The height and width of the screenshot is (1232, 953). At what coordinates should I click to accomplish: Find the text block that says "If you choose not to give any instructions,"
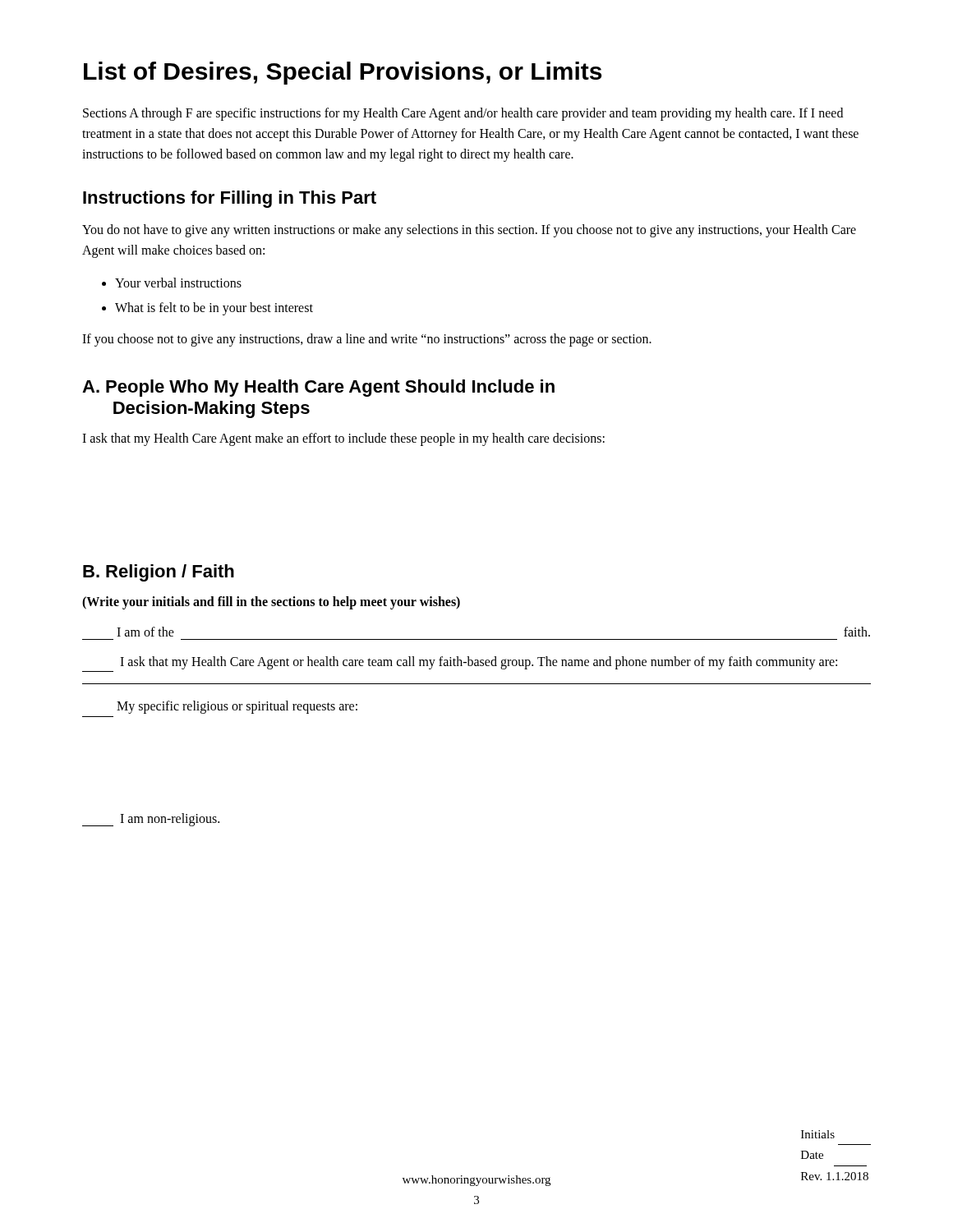[x=476, y=340]
